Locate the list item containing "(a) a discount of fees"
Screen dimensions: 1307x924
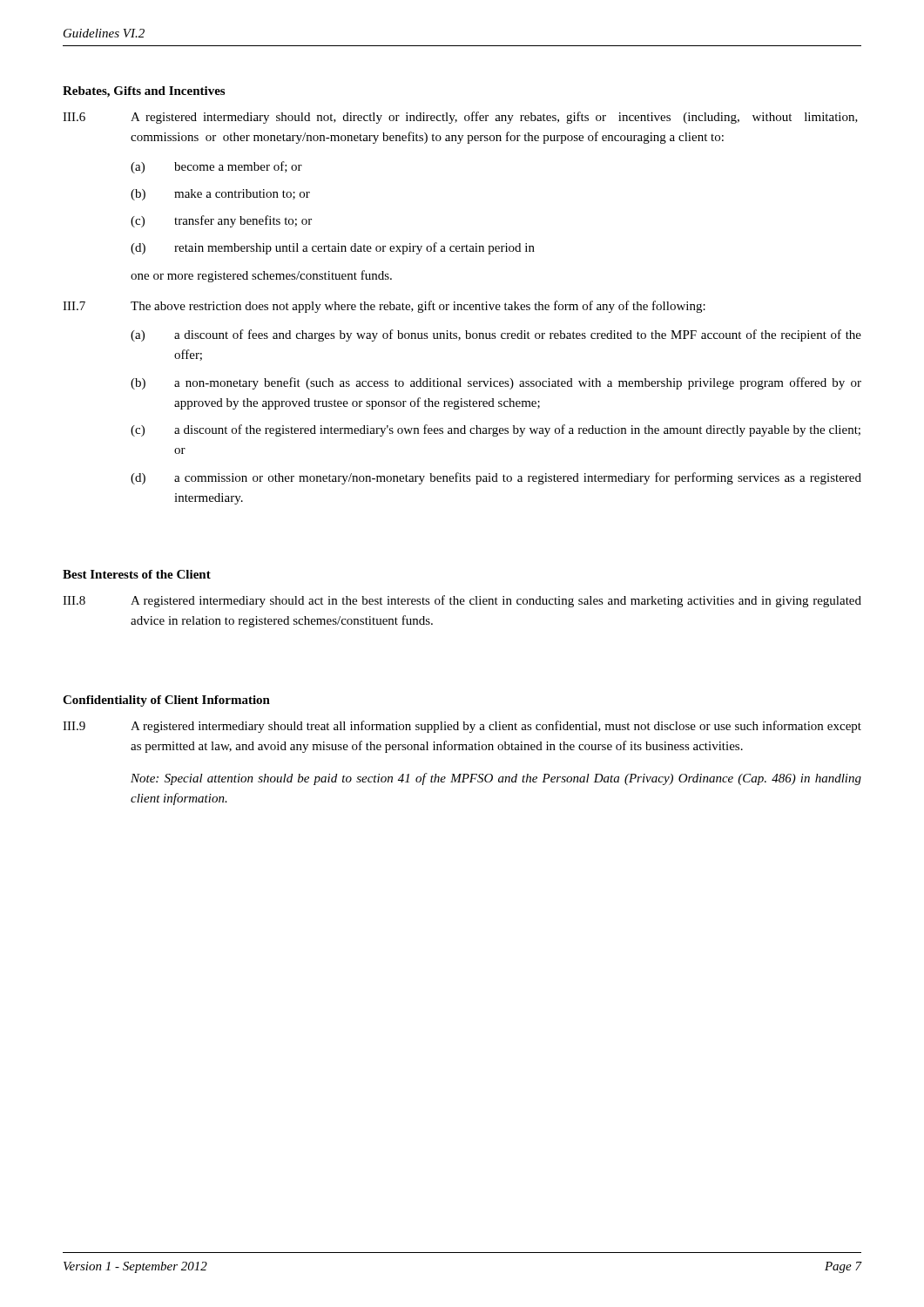(x=496, y=345)
